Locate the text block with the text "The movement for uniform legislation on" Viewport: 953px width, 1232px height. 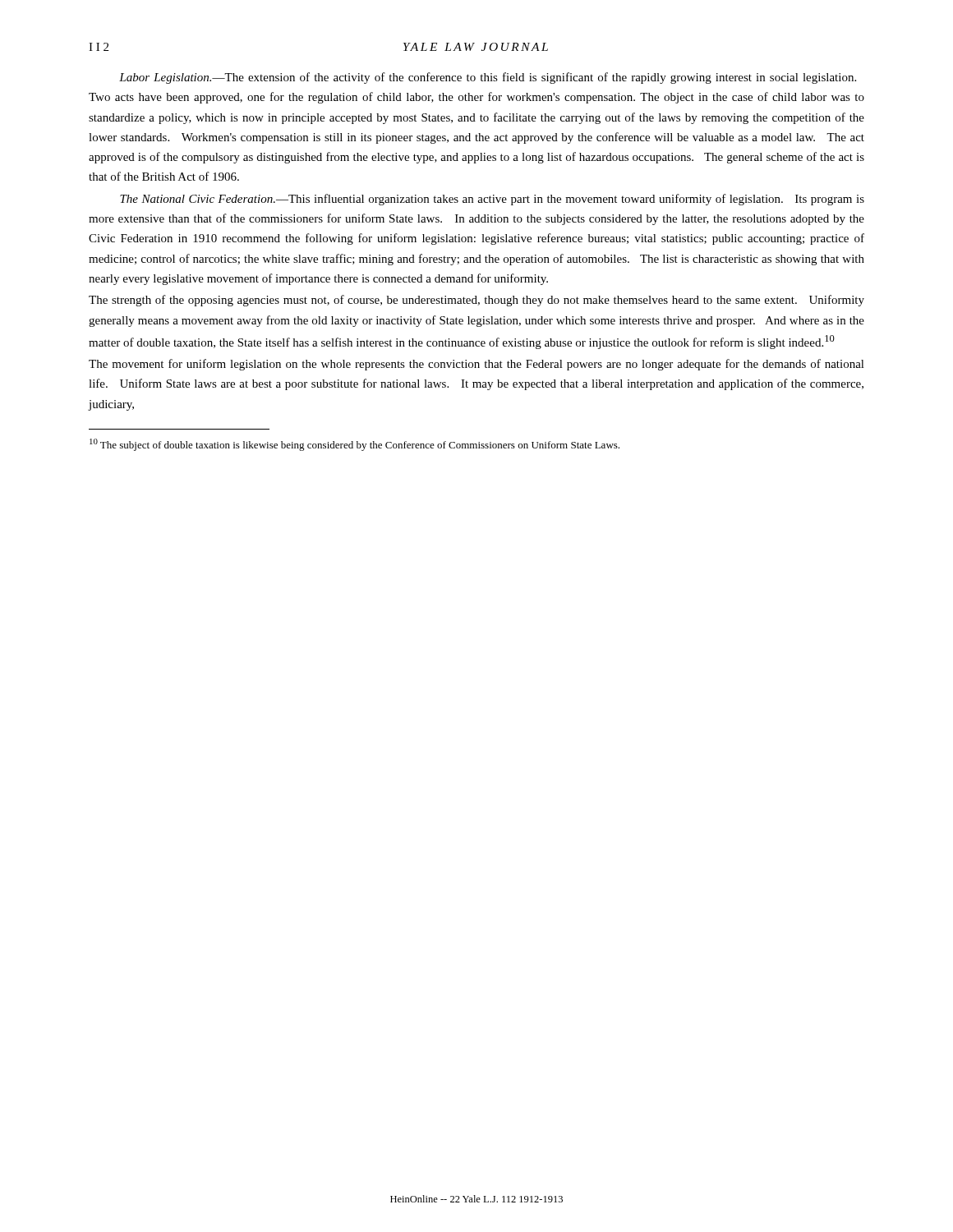pyautogui.click(x=476, y=384)
